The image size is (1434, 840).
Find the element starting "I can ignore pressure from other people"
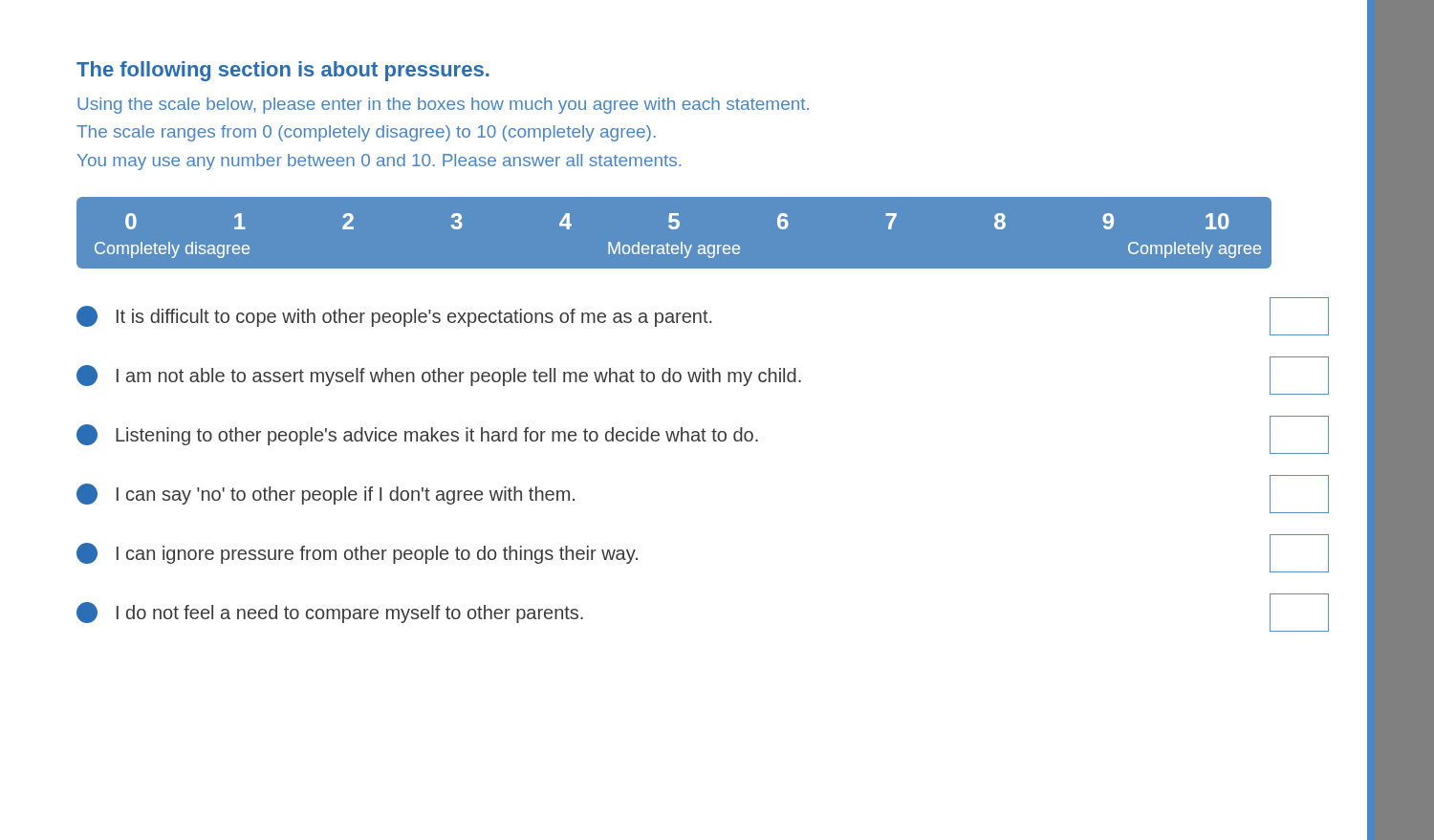click(87, 553)
